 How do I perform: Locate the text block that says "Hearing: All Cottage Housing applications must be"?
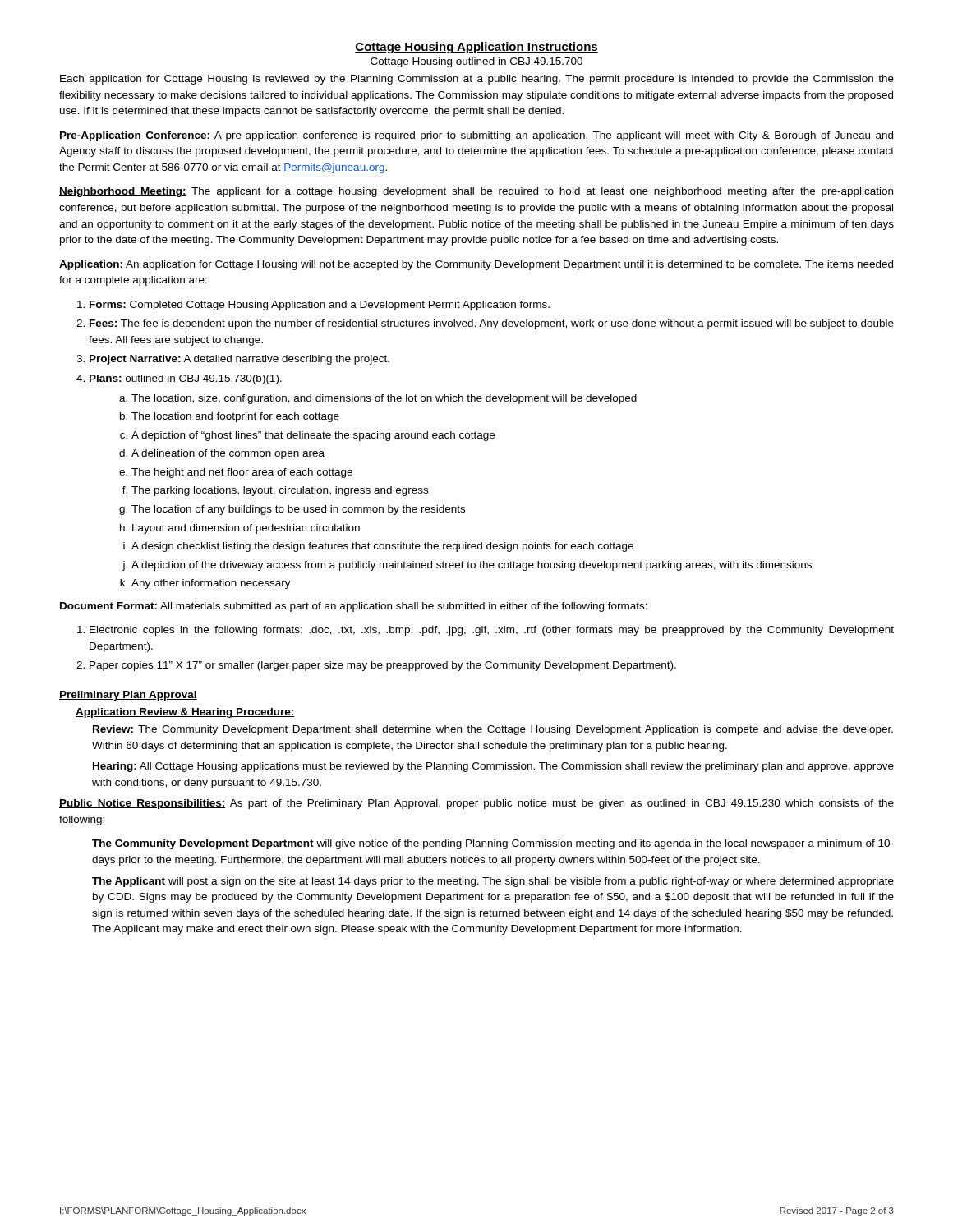(x=493, y=774)
